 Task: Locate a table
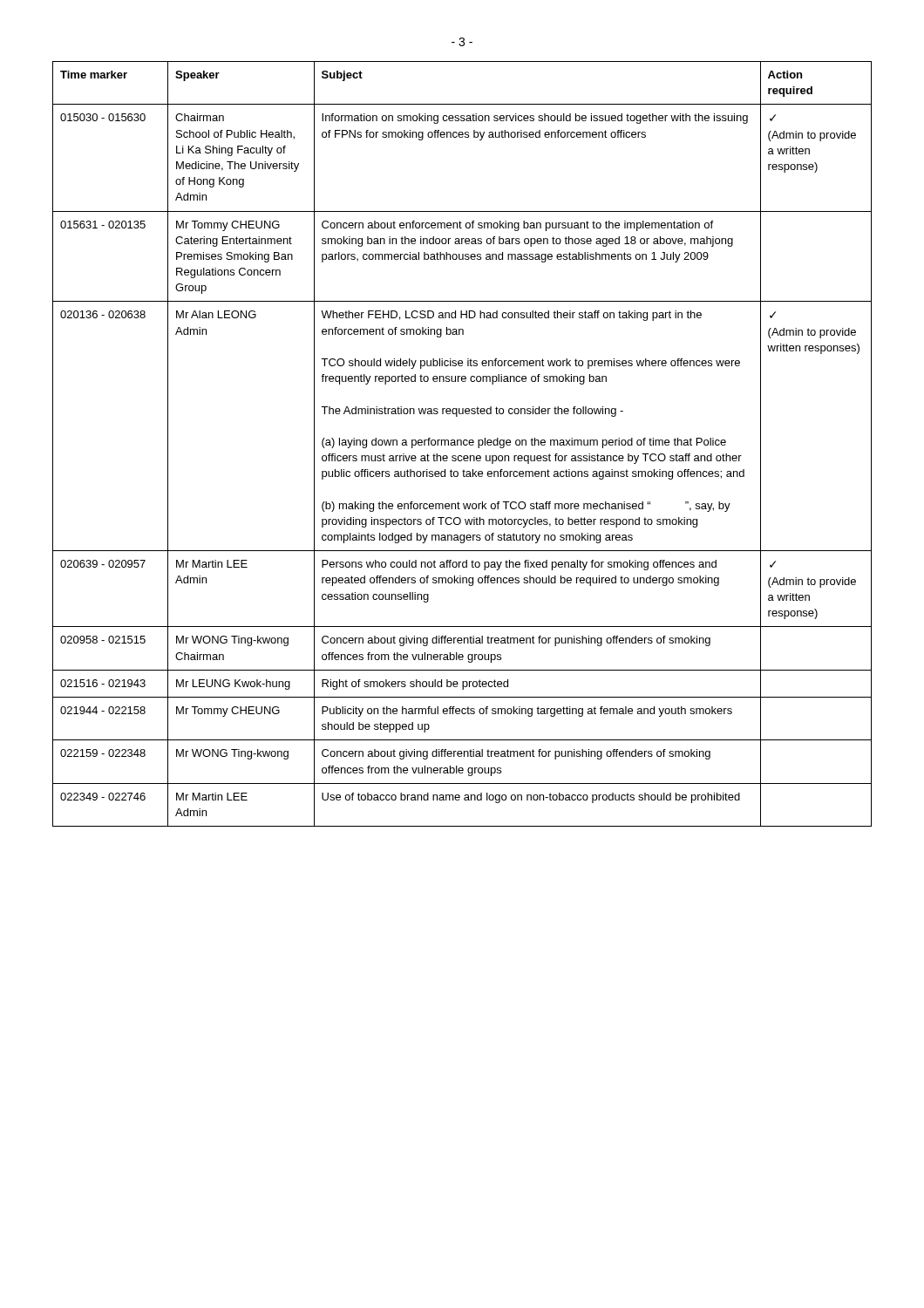462,444
